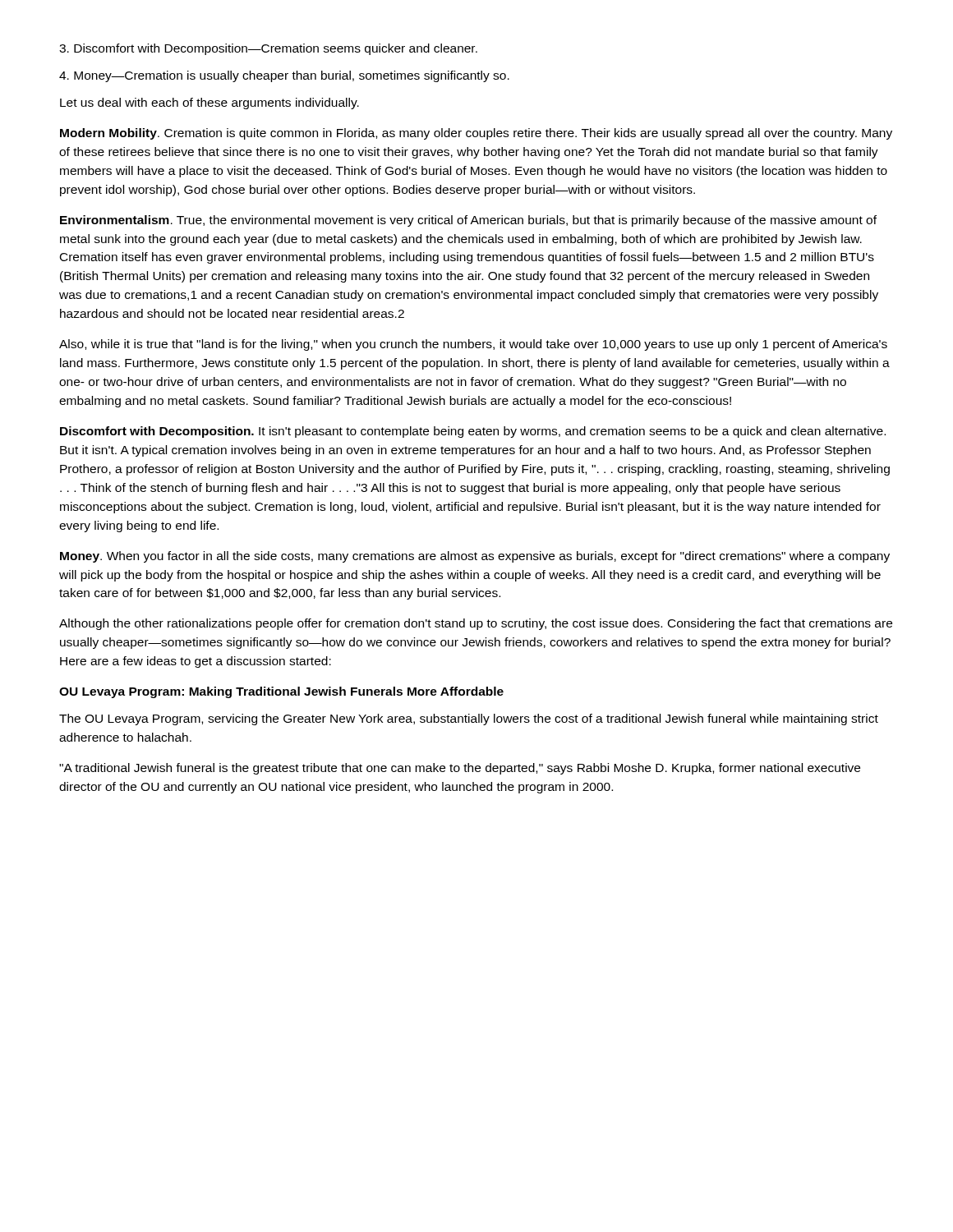Locate the text starting "Modern Mobility. Cremation is quite common in"
This screenshot has width=953, height=1232.
pos(476,161)
